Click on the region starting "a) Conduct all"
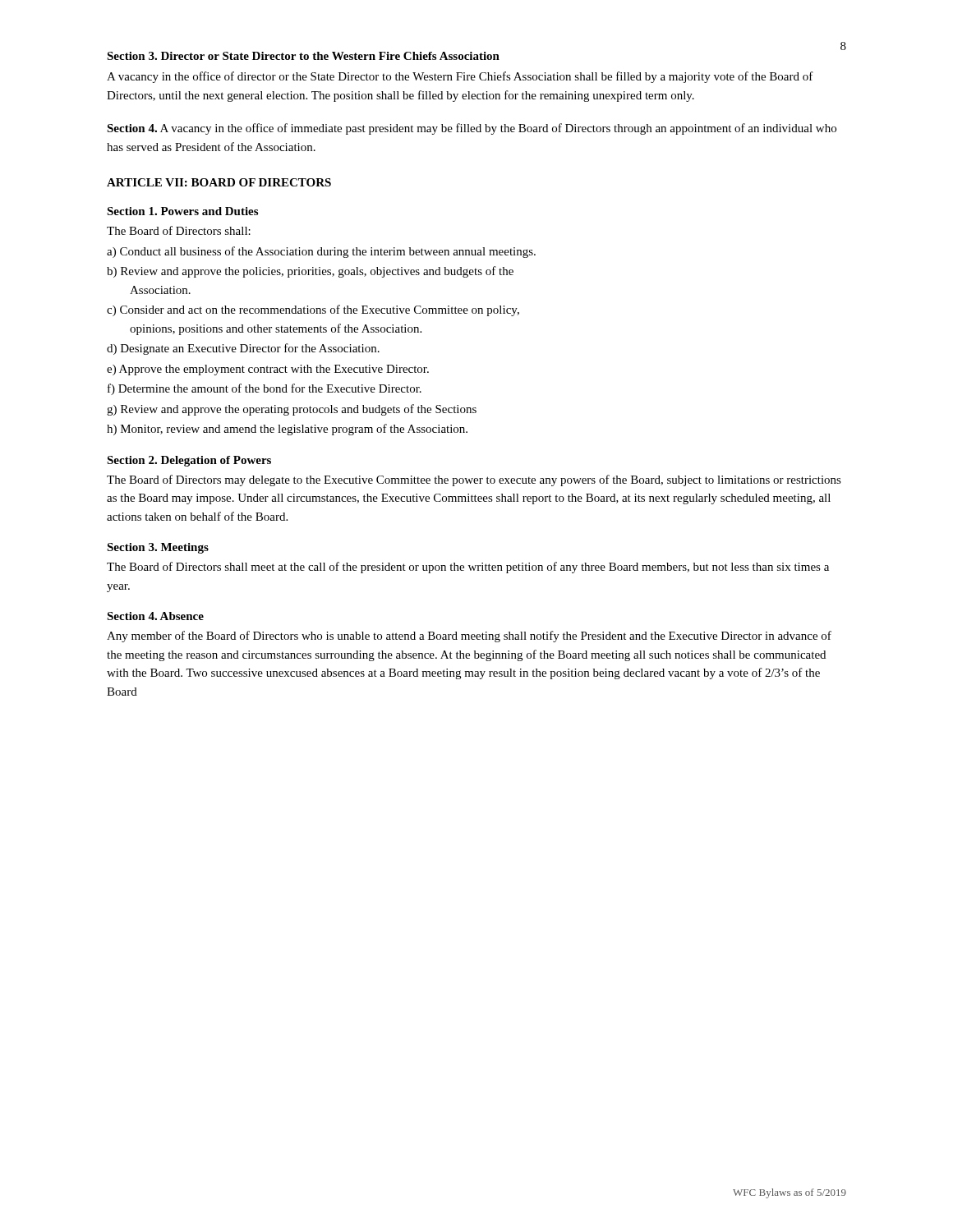The height and width of the screenshot is (1232, 953). [322, 251]
